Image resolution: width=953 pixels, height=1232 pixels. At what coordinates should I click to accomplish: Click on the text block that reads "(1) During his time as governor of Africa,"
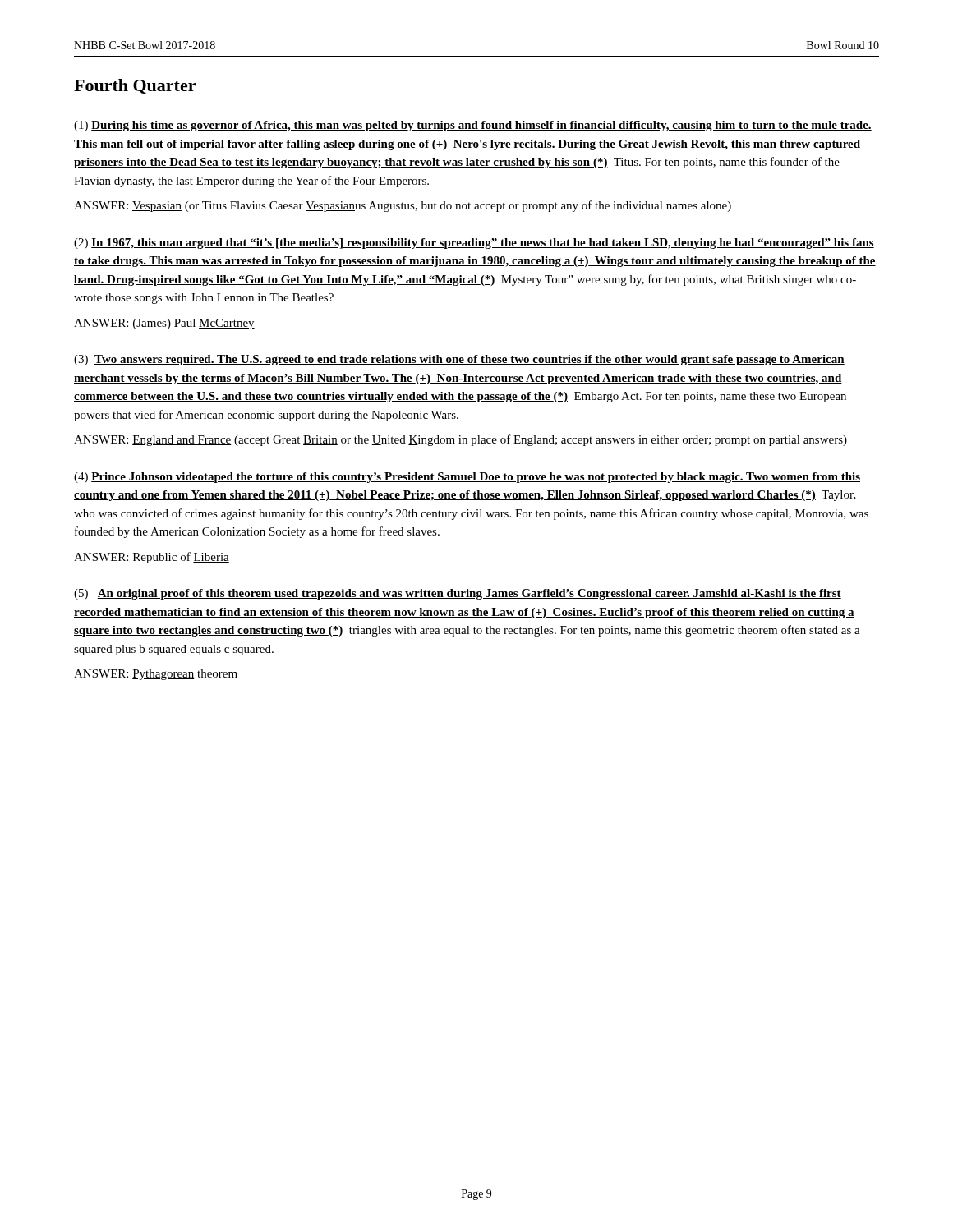476,165
